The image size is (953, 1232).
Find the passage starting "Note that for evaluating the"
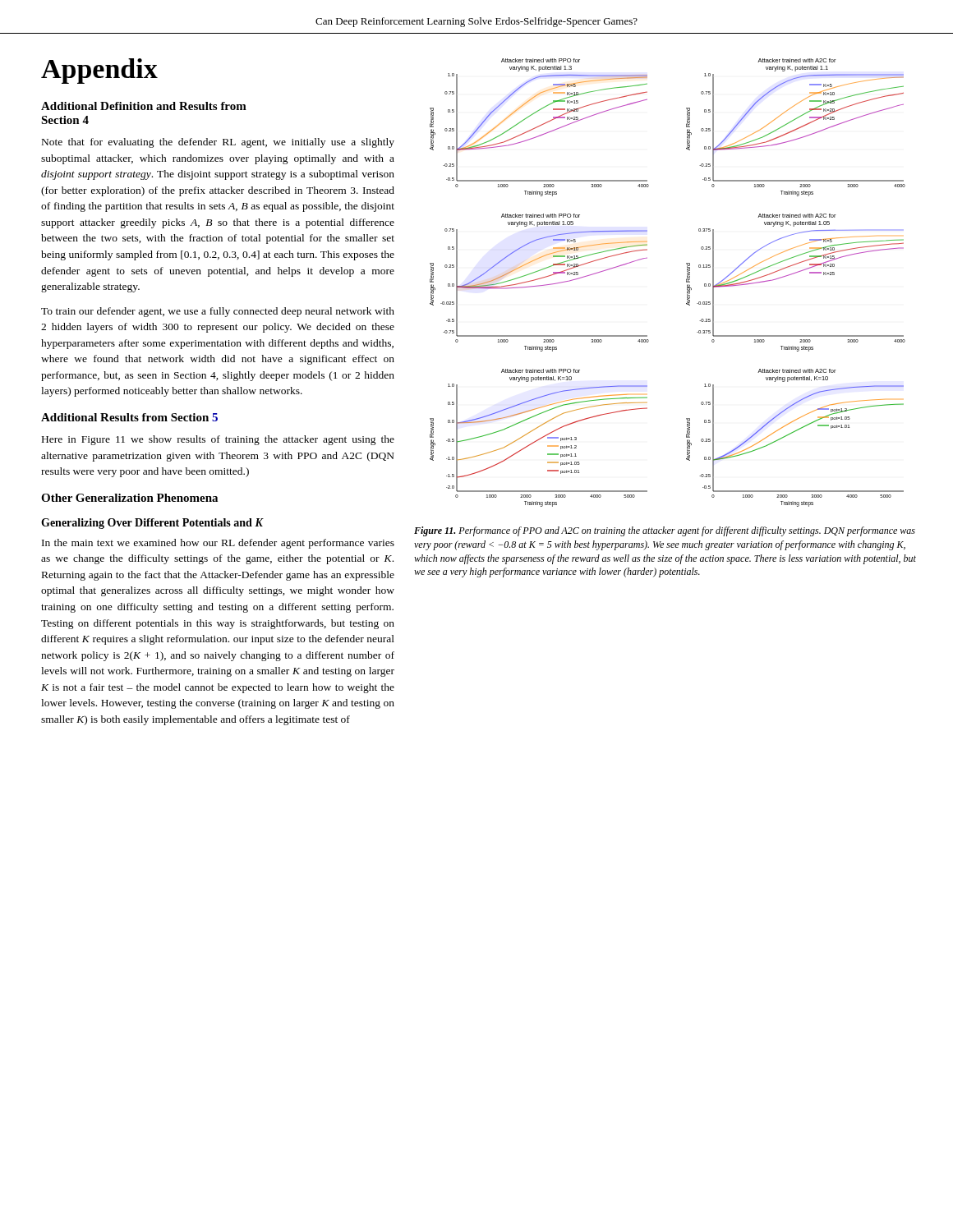218,214
